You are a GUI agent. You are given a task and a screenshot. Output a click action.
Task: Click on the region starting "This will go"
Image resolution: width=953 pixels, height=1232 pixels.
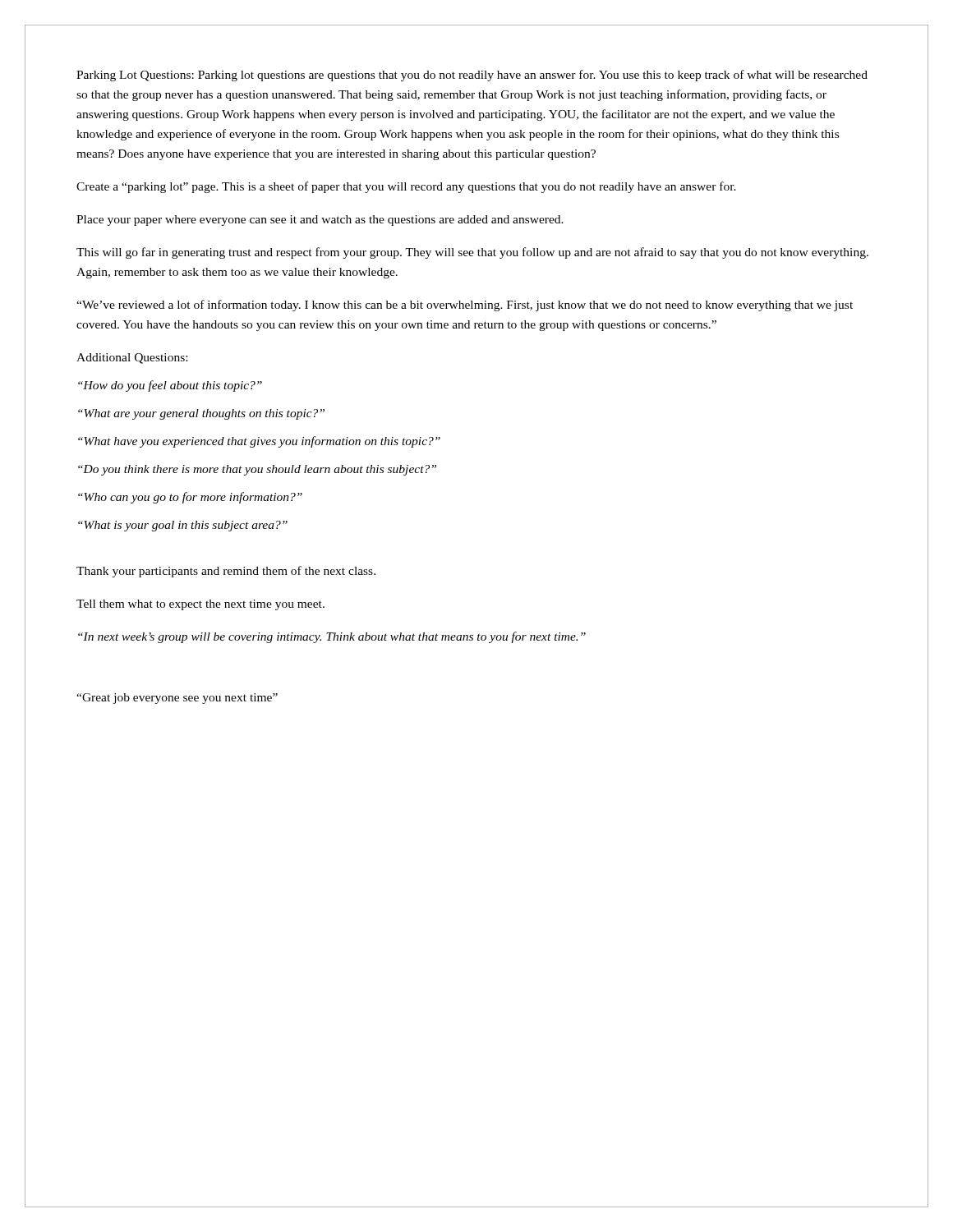pos(473,262)
